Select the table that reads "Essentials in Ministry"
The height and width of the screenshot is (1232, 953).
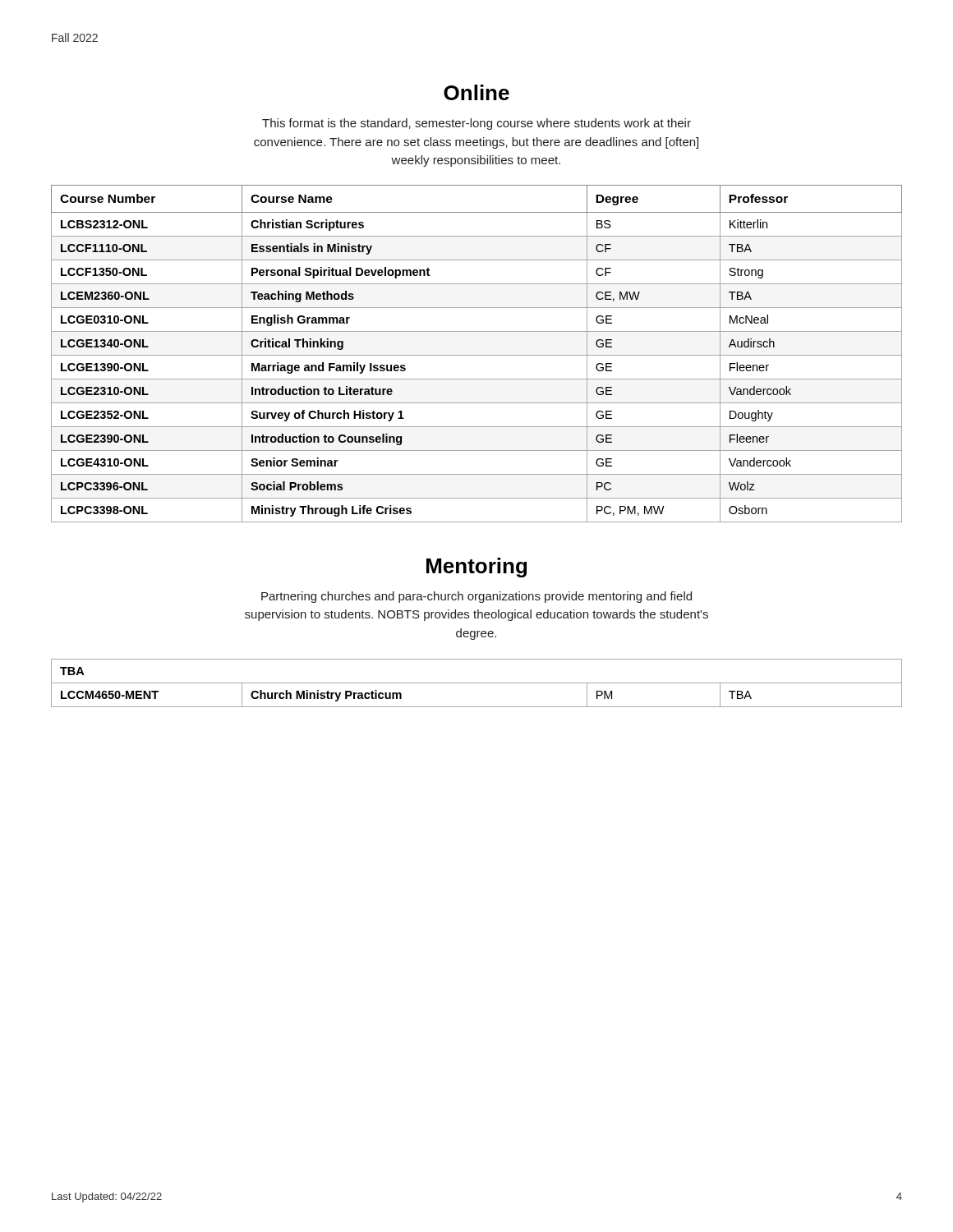[476, 353]
